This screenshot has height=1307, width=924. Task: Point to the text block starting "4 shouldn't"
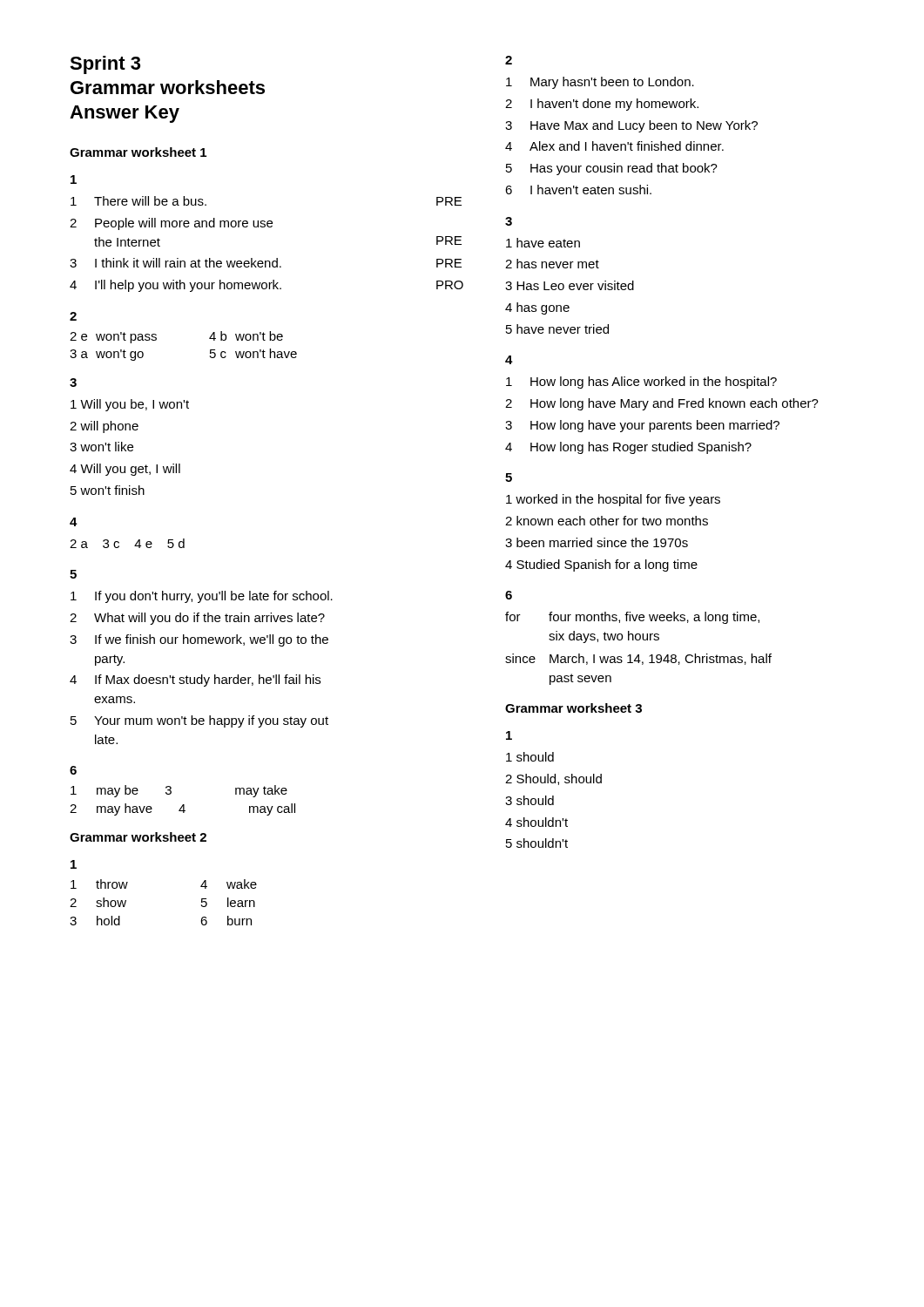coord(537,822)
